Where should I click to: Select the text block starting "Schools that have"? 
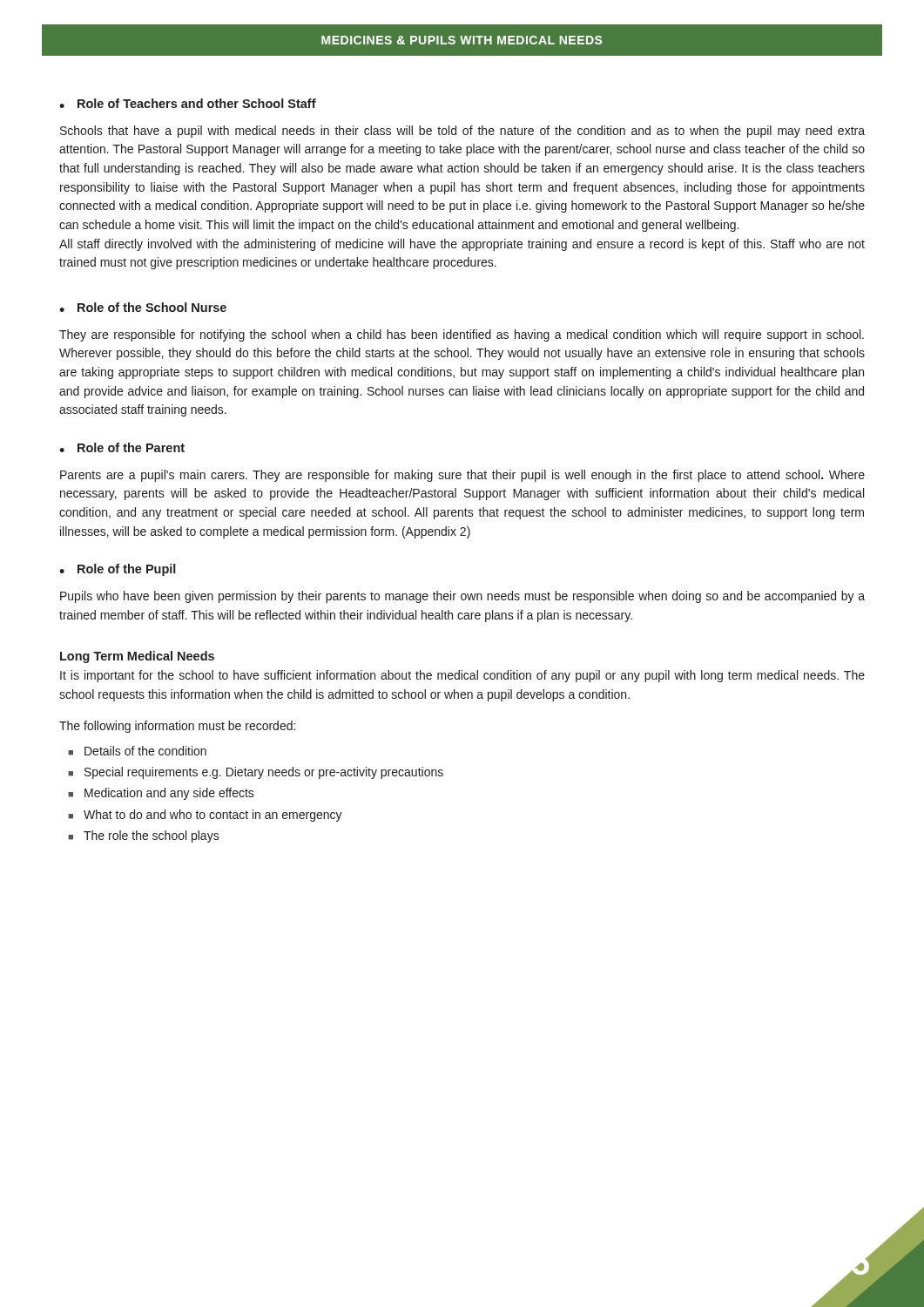[462, 197]
